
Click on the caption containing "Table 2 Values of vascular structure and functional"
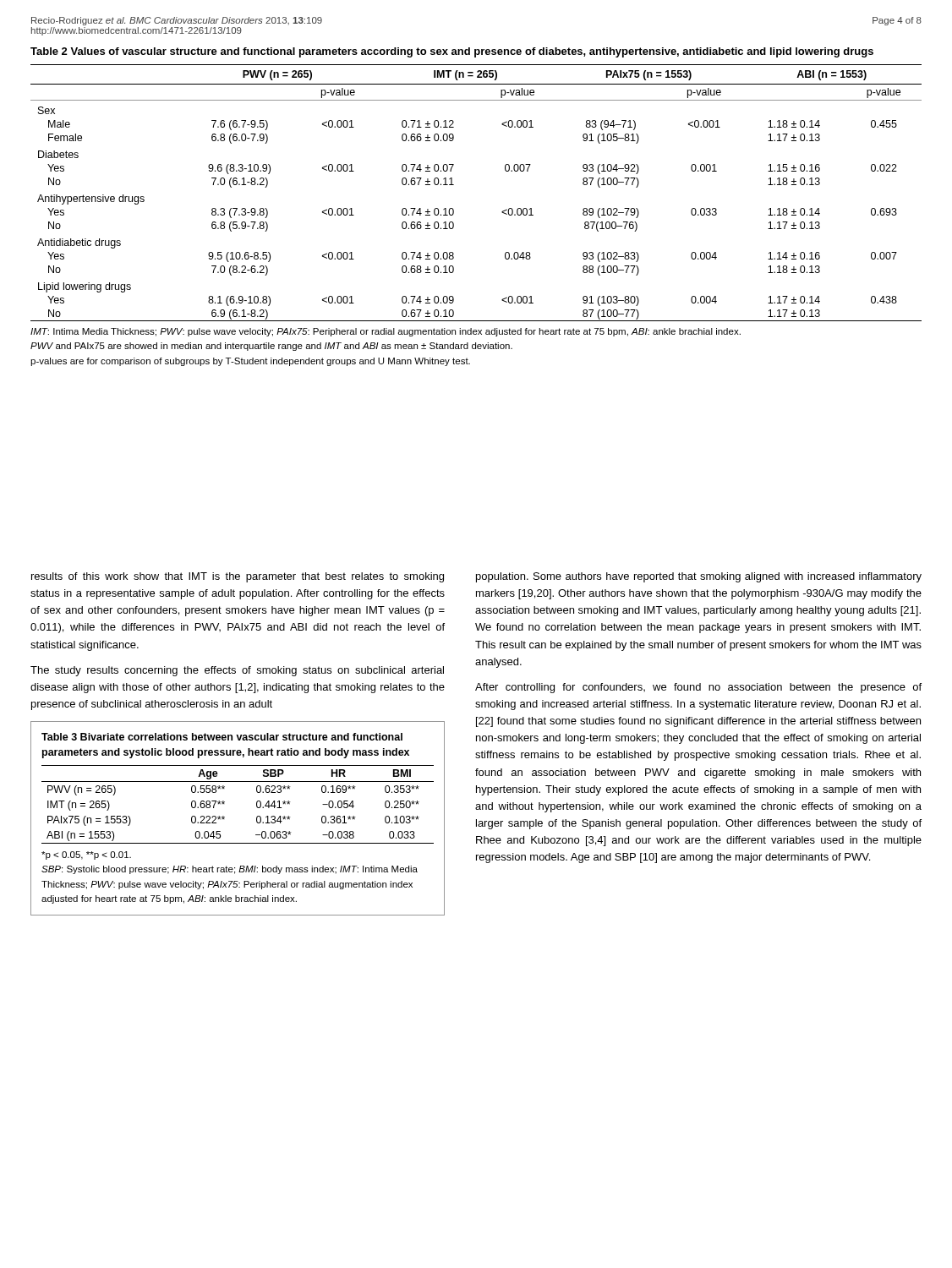(452, 51)
